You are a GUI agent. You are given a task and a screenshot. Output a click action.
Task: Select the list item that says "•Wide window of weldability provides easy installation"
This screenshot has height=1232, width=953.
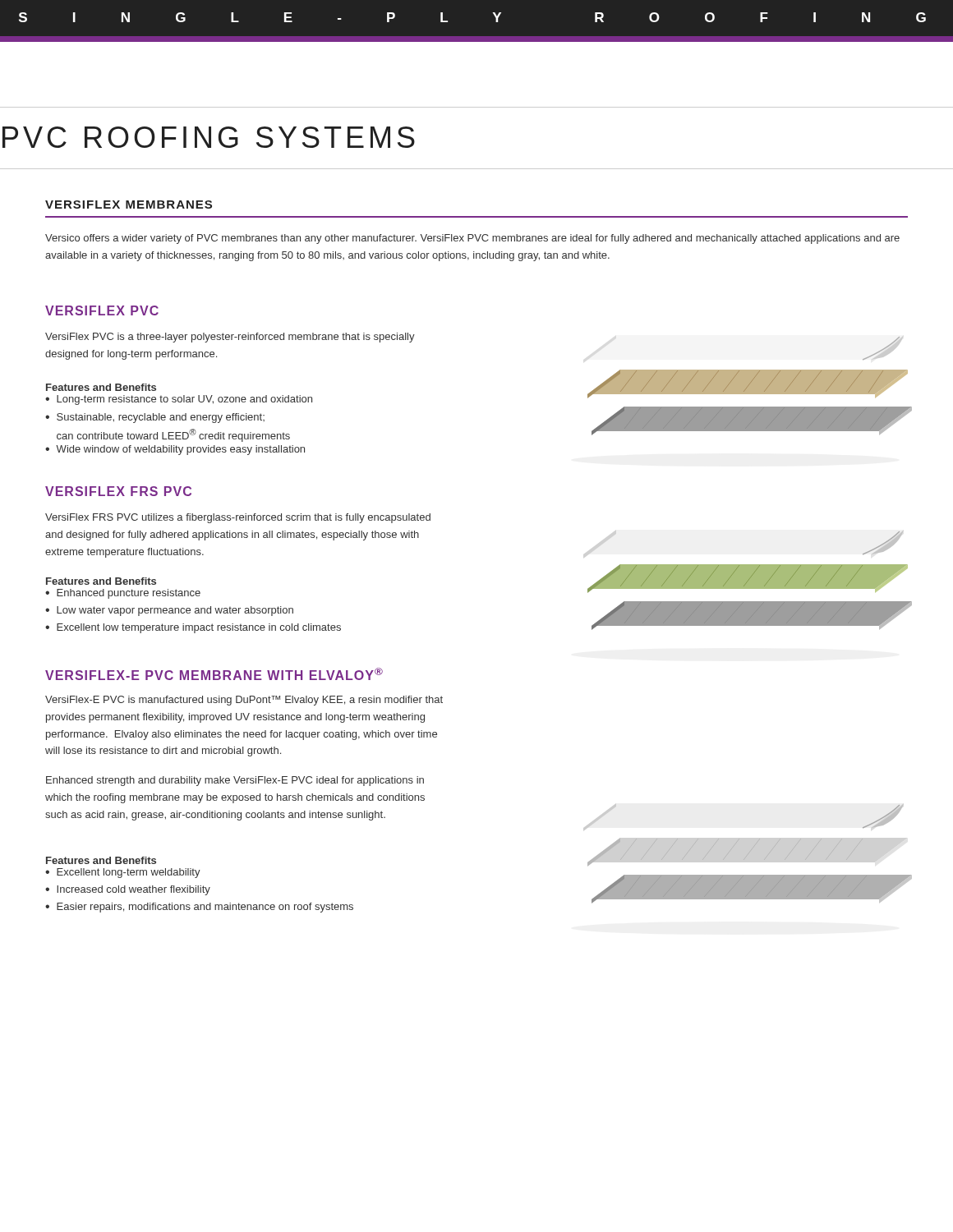tap(246, 450)
